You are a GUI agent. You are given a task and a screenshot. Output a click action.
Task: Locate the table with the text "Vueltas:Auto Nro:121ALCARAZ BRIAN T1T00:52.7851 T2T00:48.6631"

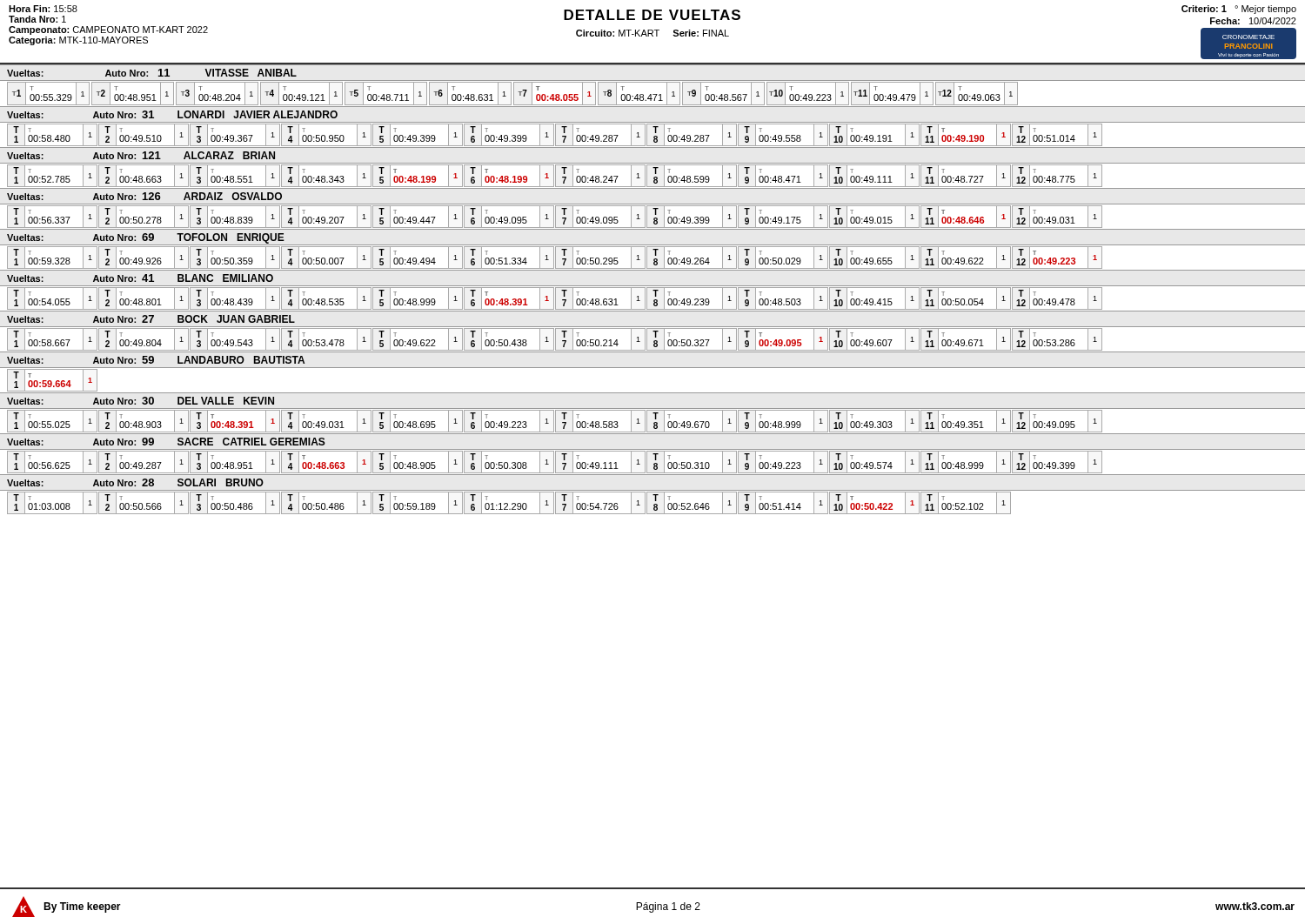(x=652, y=167)
